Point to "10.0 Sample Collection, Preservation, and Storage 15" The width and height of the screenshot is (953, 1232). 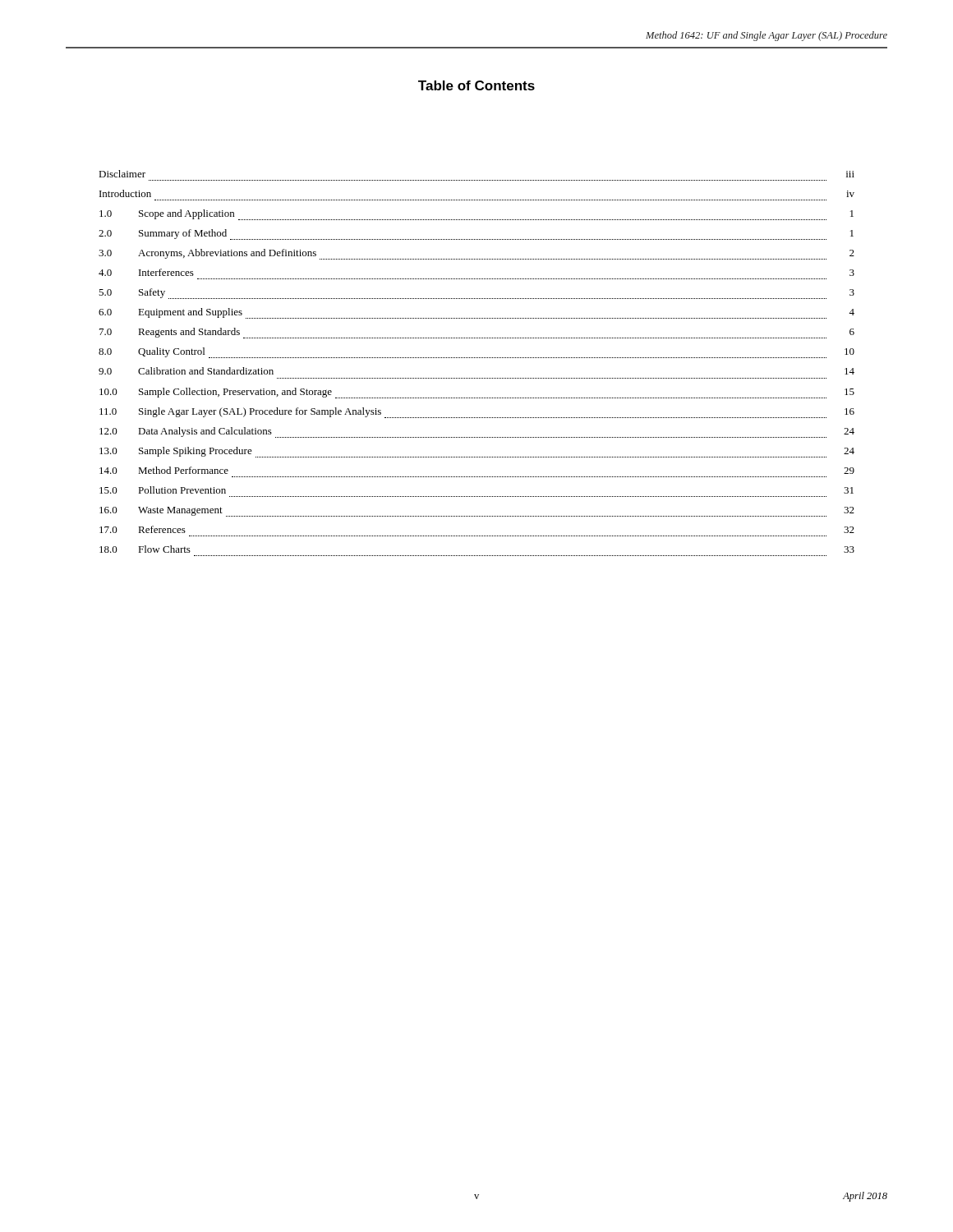(x=476, y=391)
